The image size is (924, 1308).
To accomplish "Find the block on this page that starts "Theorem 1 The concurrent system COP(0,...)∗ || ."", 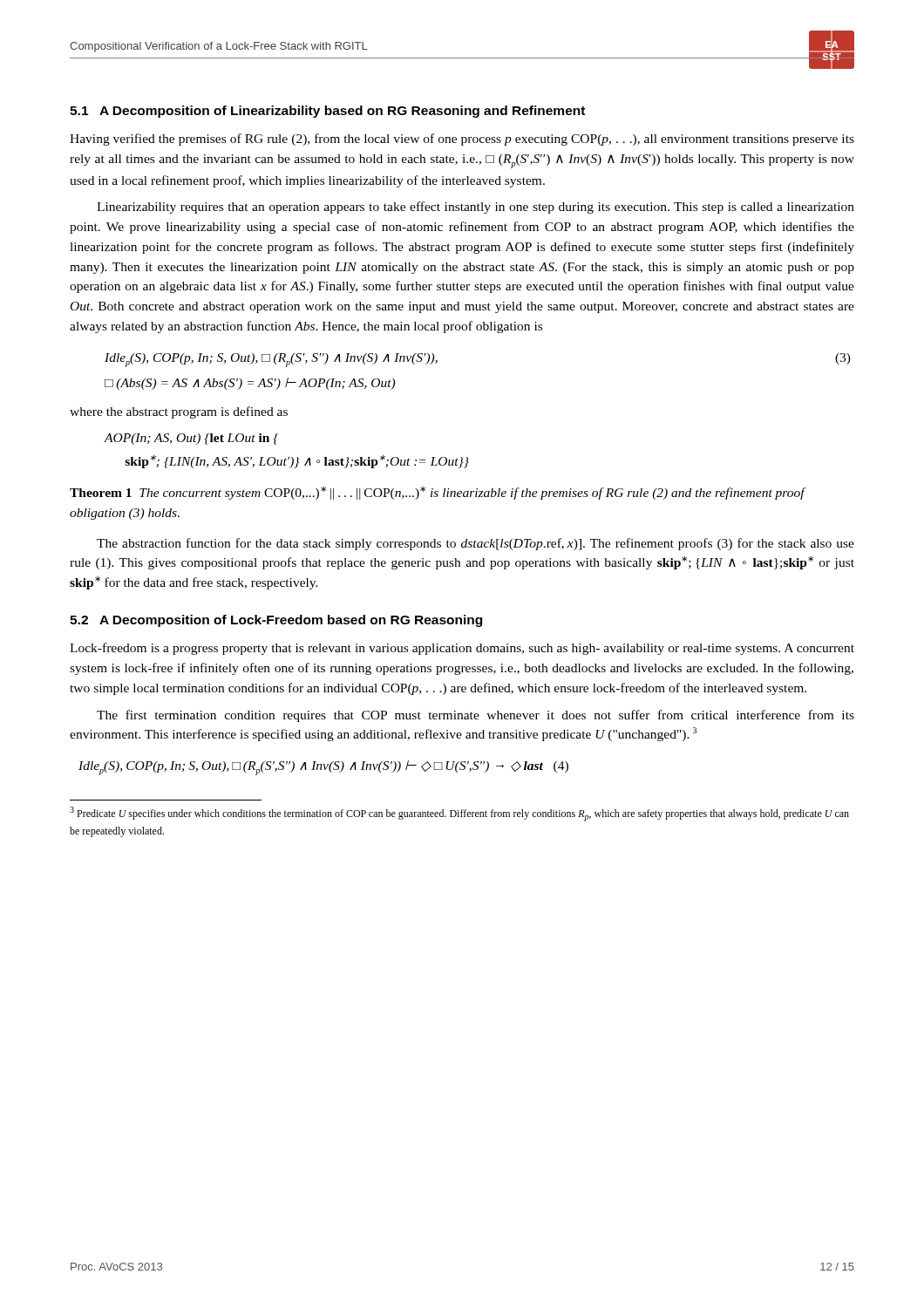I will tap(437, 502).
